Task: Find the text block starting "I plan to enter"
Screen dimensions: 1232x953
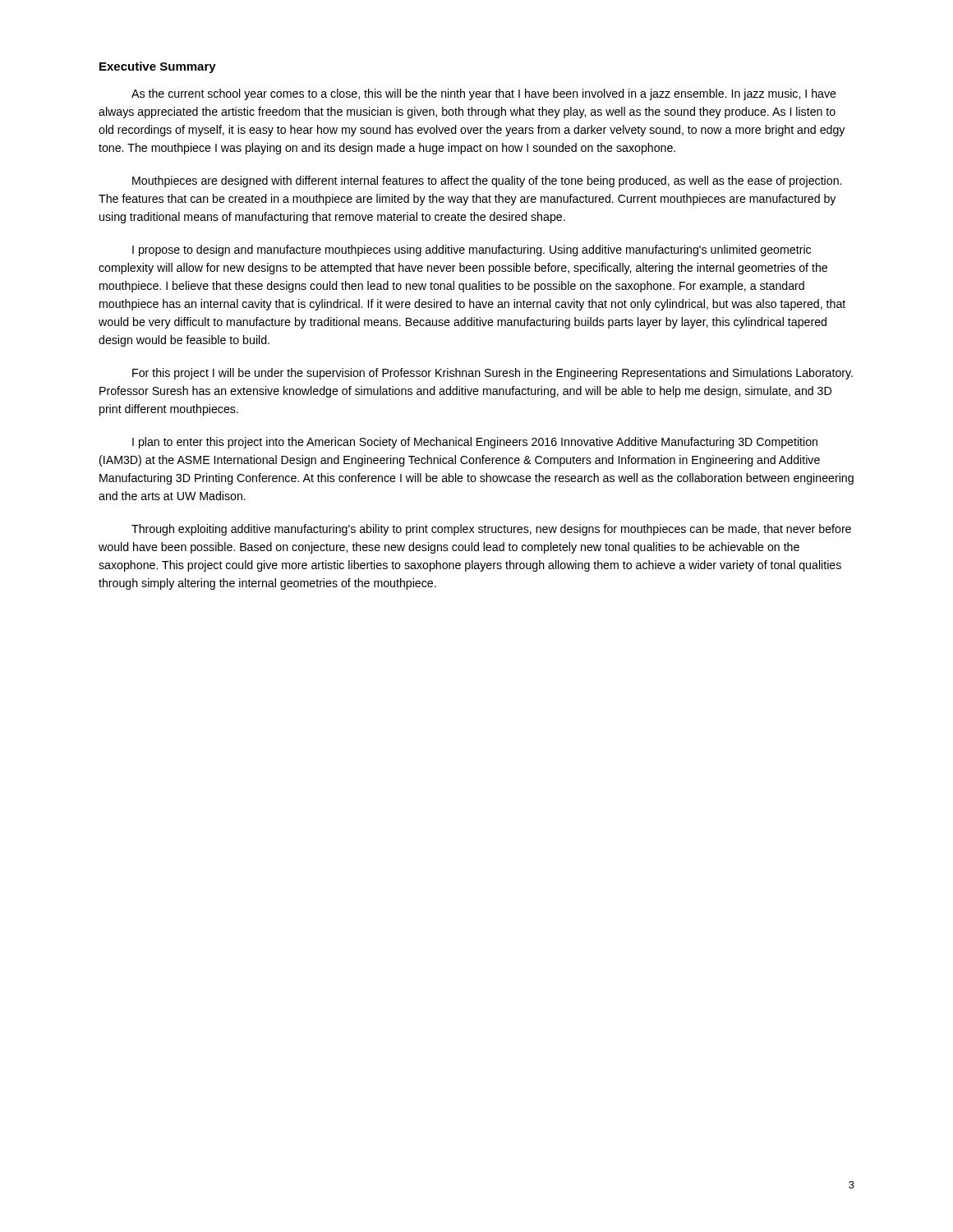Action: click(x=476, y=469)
